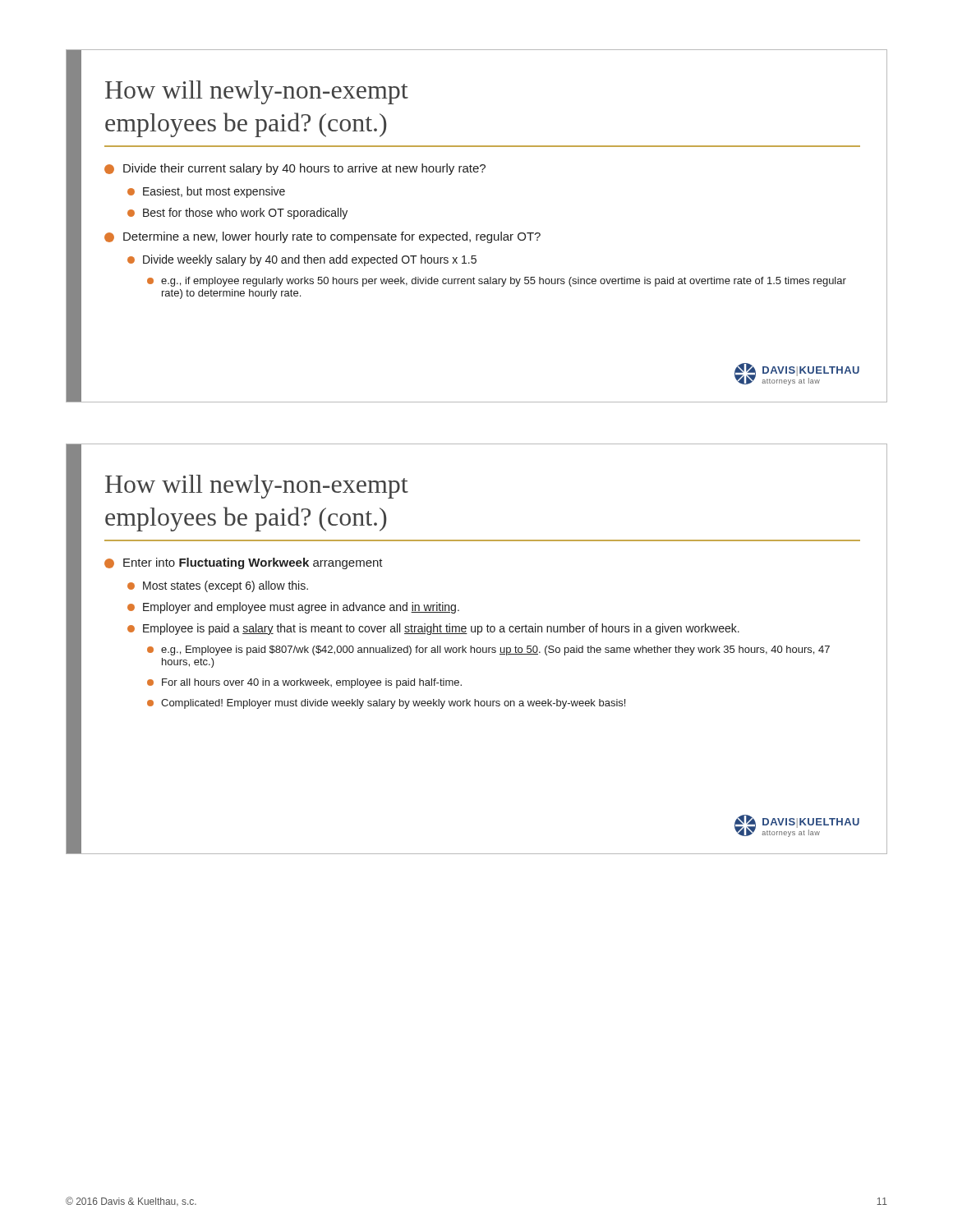The width and height of the screenshot is (953, 1232).
Task: Locate the list item that reads "e.g., Employee is paid $807/wk"
Action: click(x=504, y=655)
